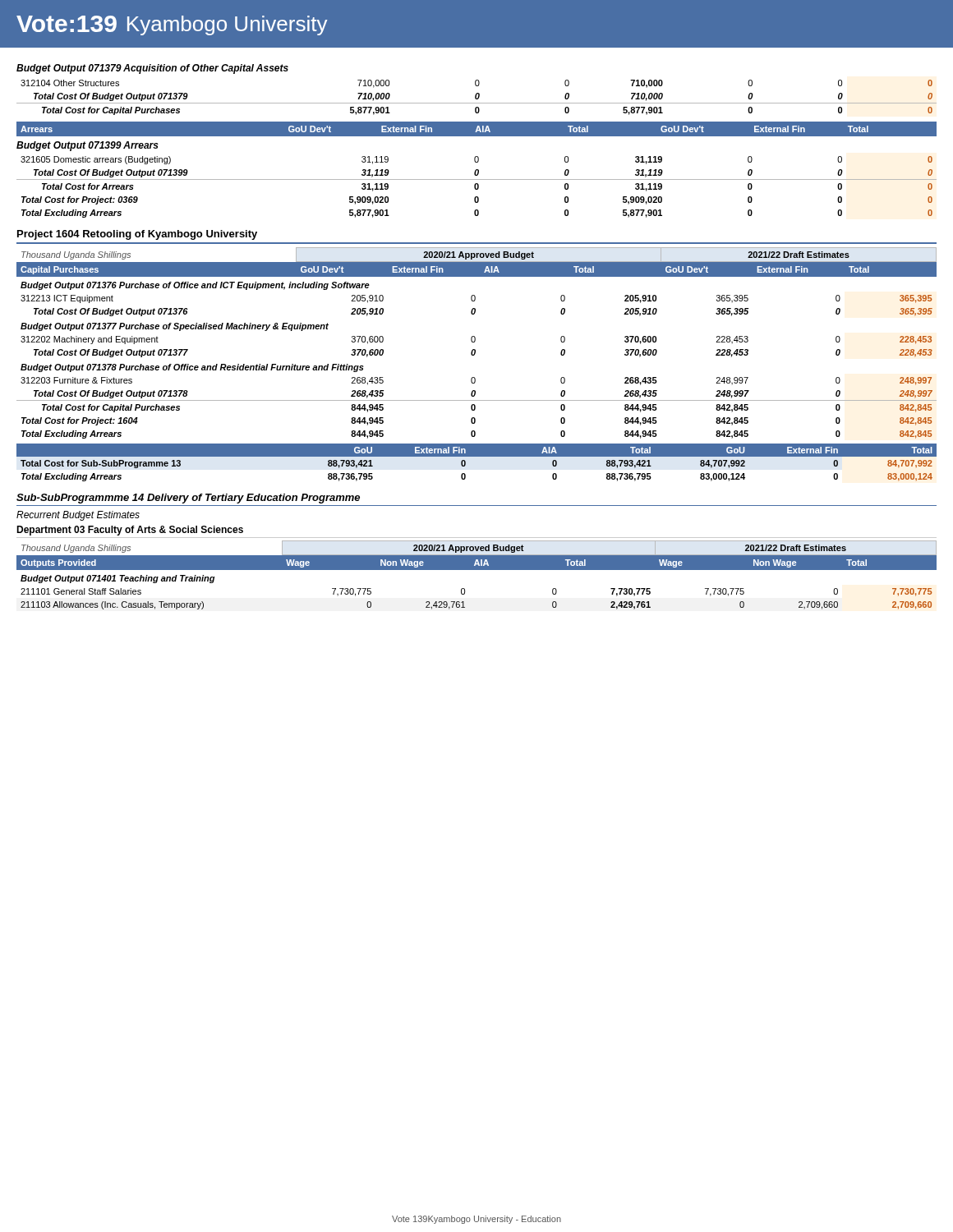Find the section header on this page that starts "Budget Output 071379"

click(152, 68)
